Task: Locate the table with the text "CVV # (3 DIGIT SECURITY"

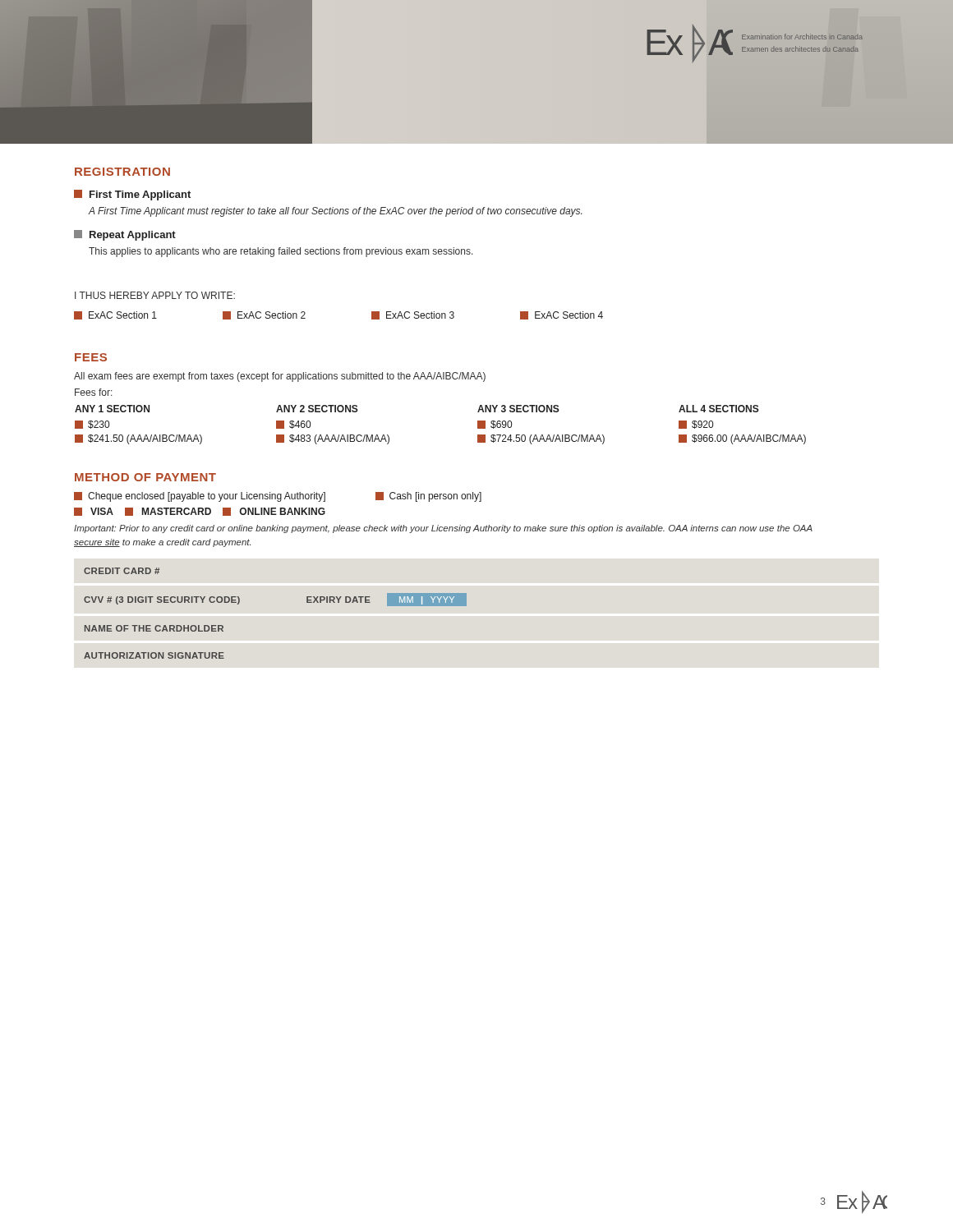Action: point(476,599)
